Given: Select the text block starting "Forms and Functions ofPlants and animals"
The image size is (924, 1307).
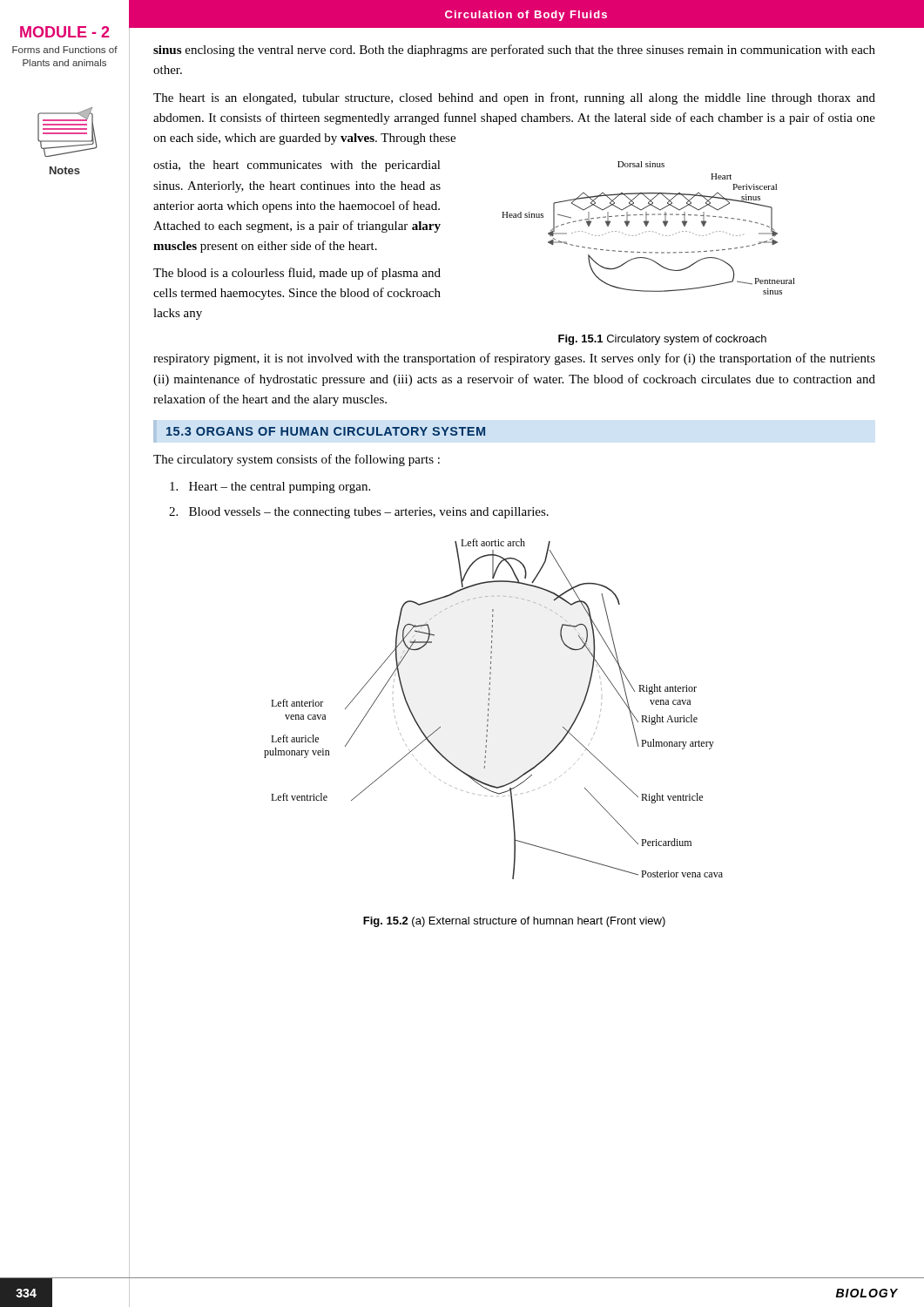Looking at the screenshot, I should 64,56.
